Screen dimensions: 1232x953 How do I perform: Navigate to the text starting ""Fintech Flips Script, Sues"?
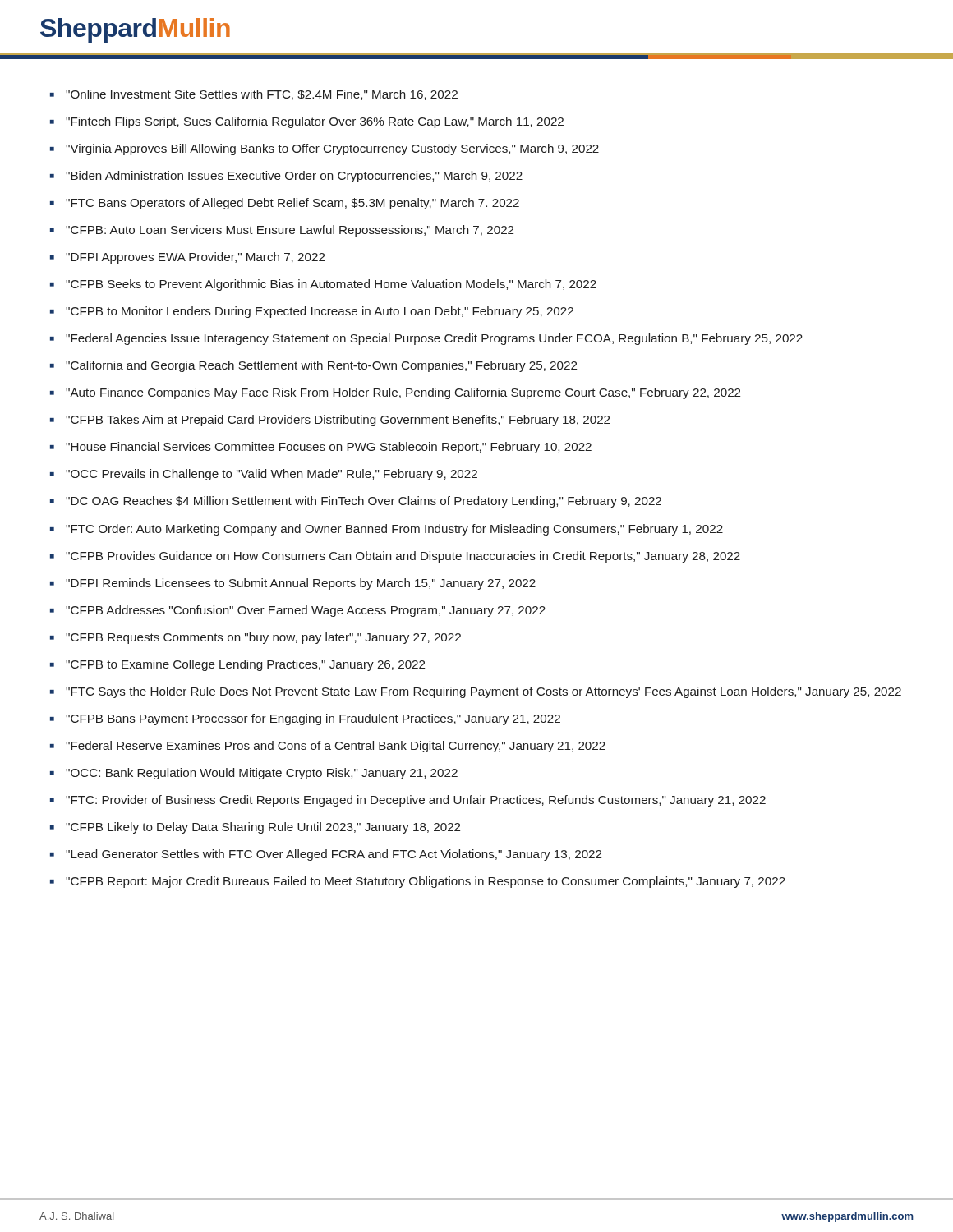click(x=485, y=122)
